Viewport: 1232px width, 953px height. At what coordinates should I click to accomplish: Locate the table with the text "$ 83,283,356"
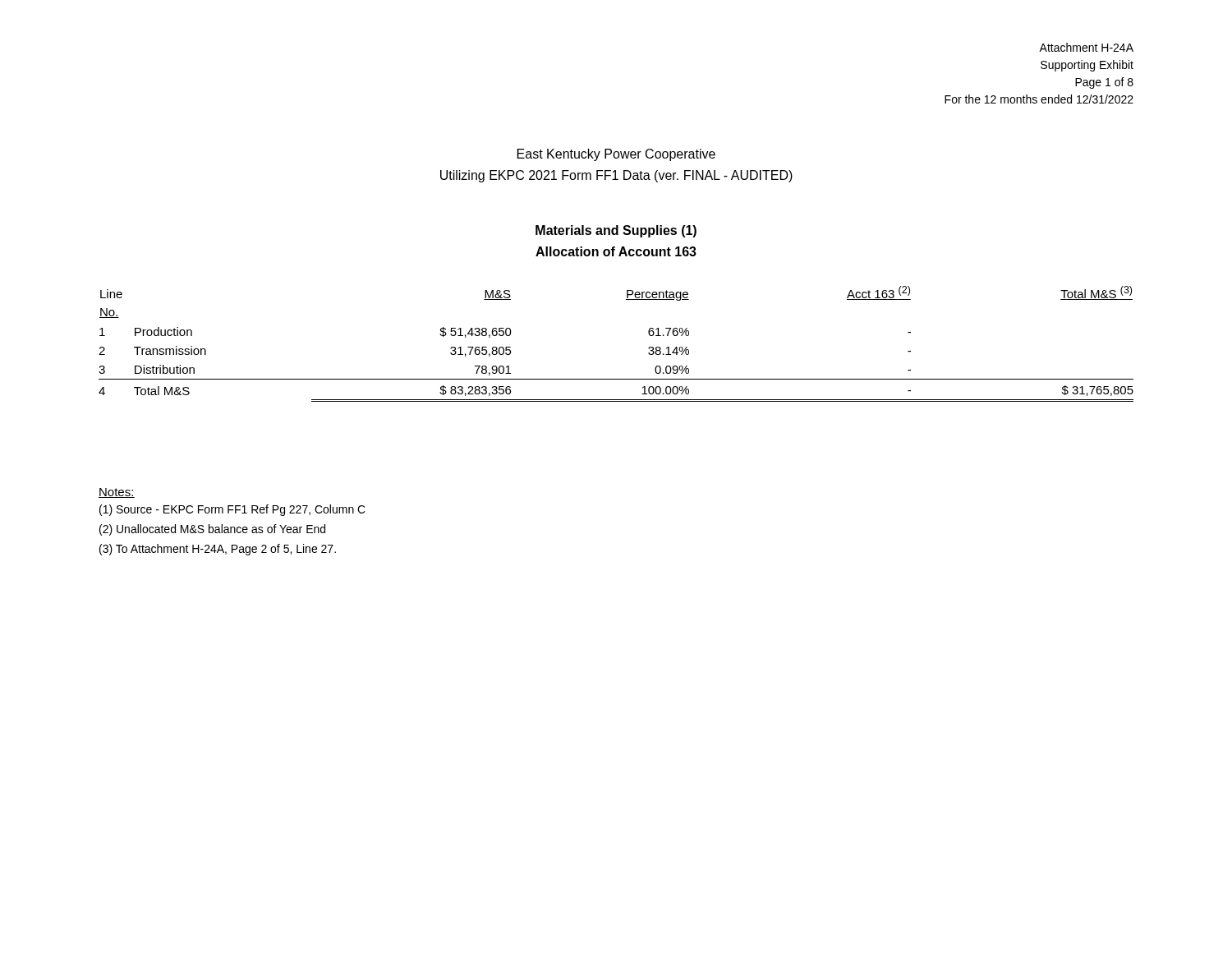[616, 343]
